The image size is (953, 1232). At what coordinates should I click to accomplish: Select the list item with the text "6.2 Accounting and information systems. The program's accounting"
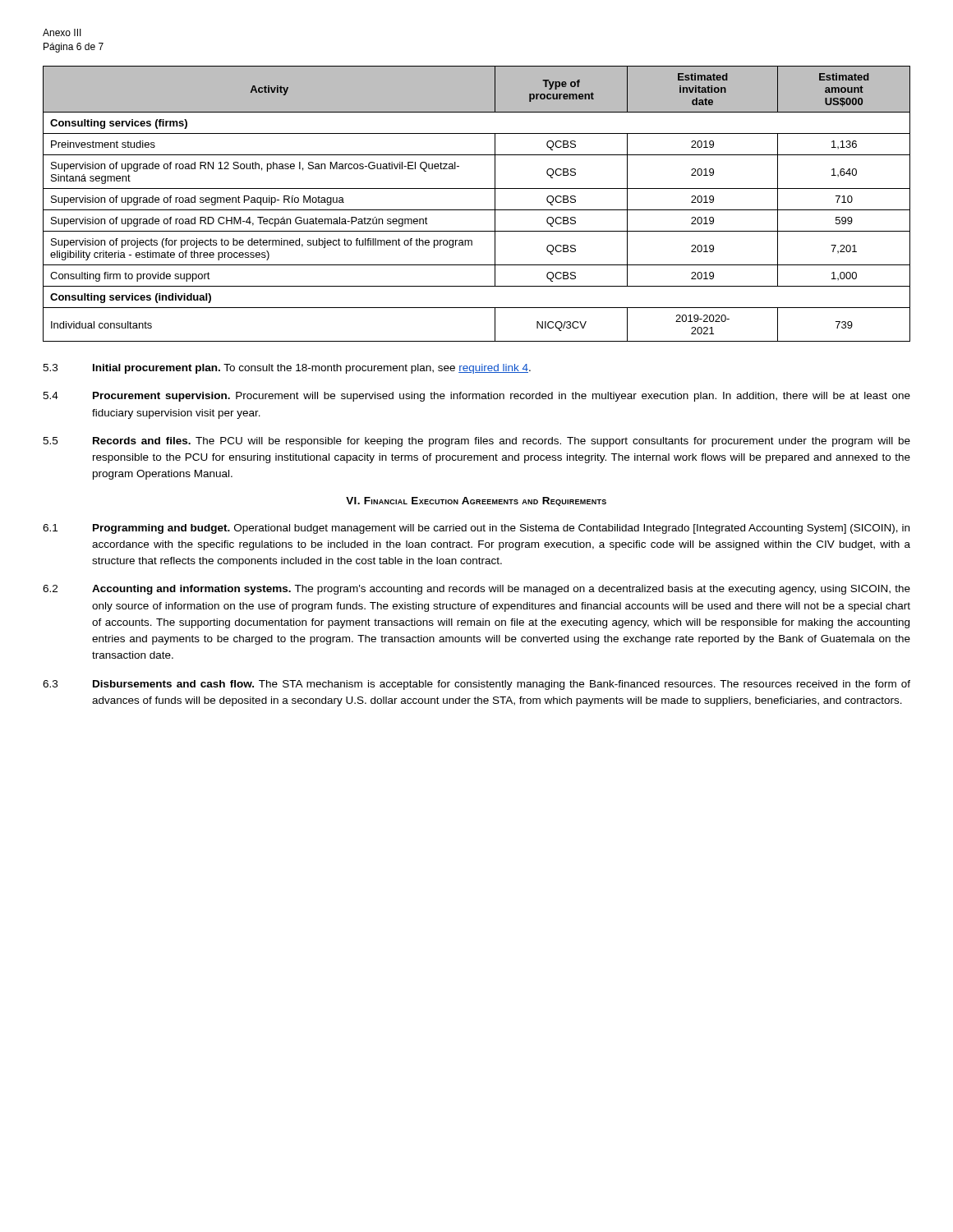476,622
